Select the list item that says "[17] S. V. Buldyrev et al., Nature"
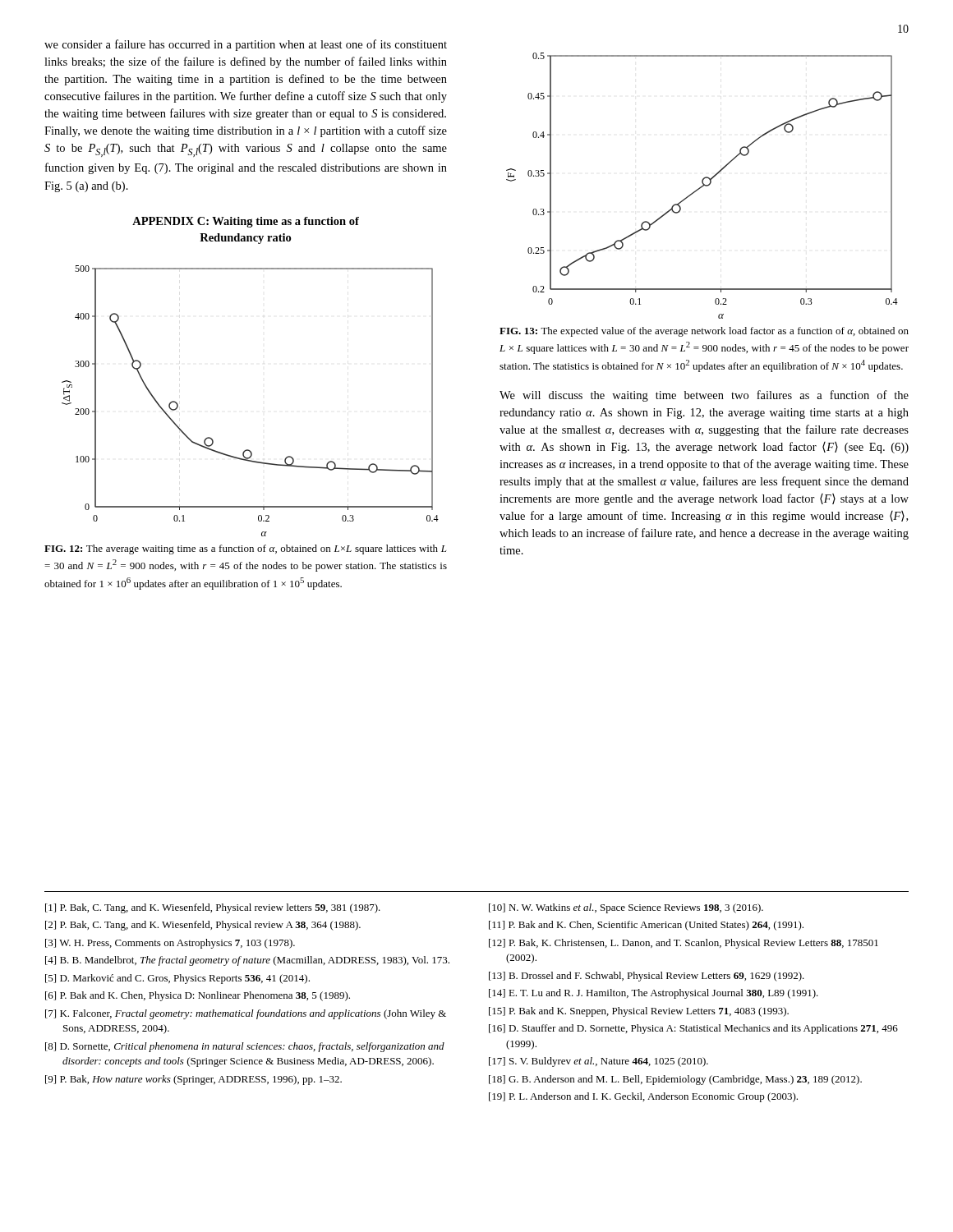The height and width of the screenshot is (1232, 953). (598, 1061)
